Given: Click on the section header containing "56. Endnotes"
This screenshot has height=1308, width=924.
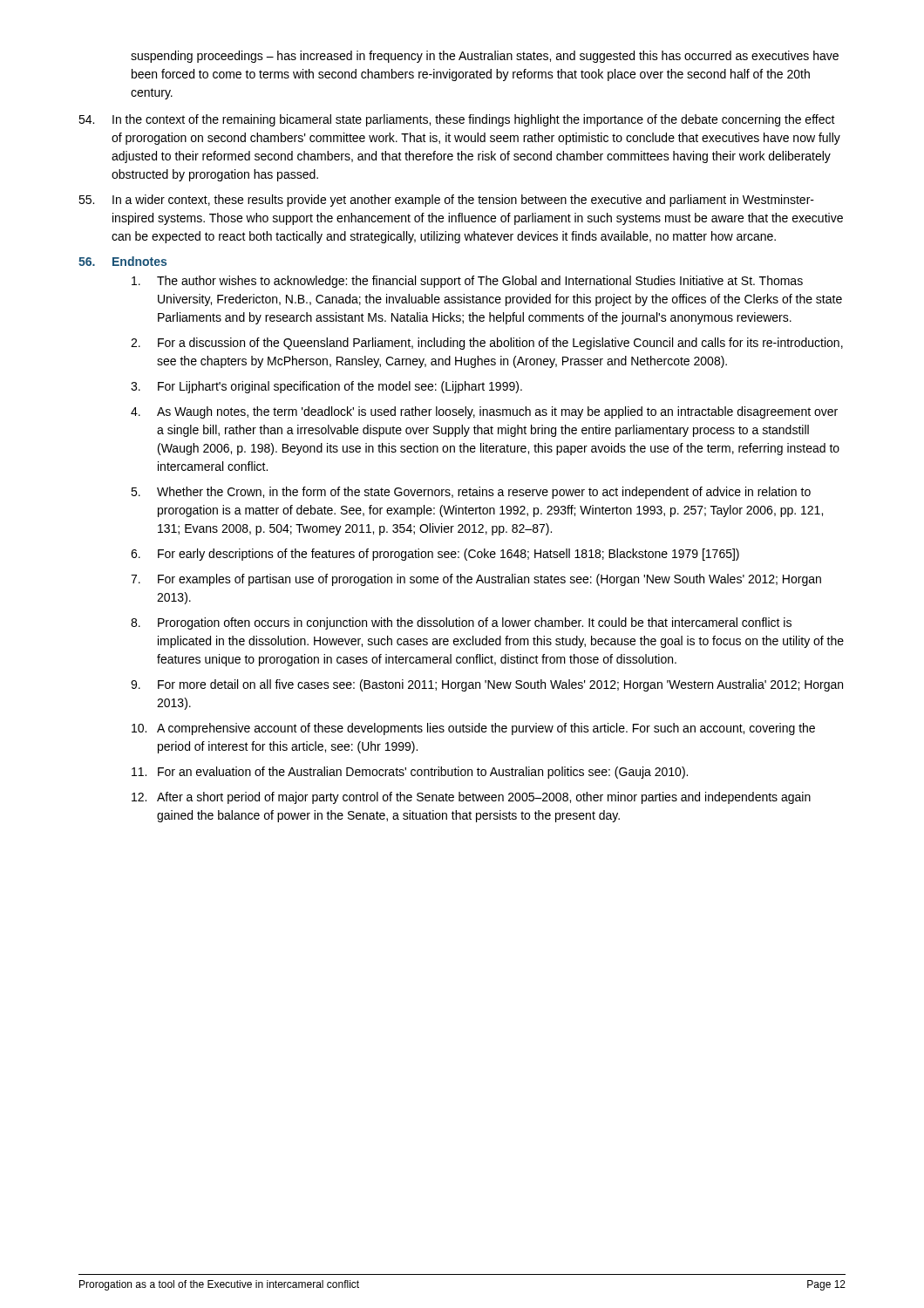Looking at the screenshot, I should (123, 262).
